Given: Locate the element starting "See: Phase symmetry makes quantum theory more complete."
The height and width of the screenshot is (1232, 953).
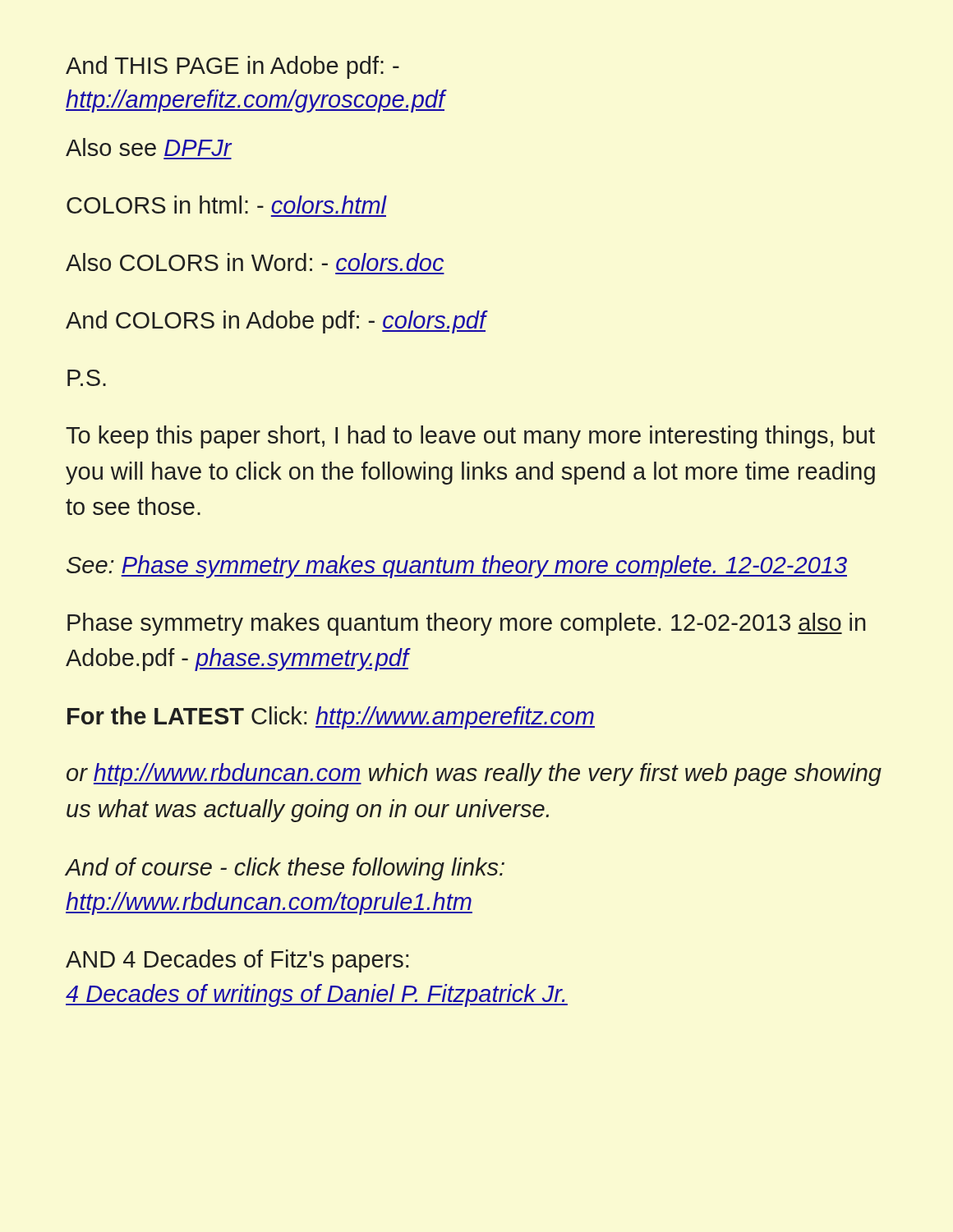Looking at the screenshot, I should point(456,565).
